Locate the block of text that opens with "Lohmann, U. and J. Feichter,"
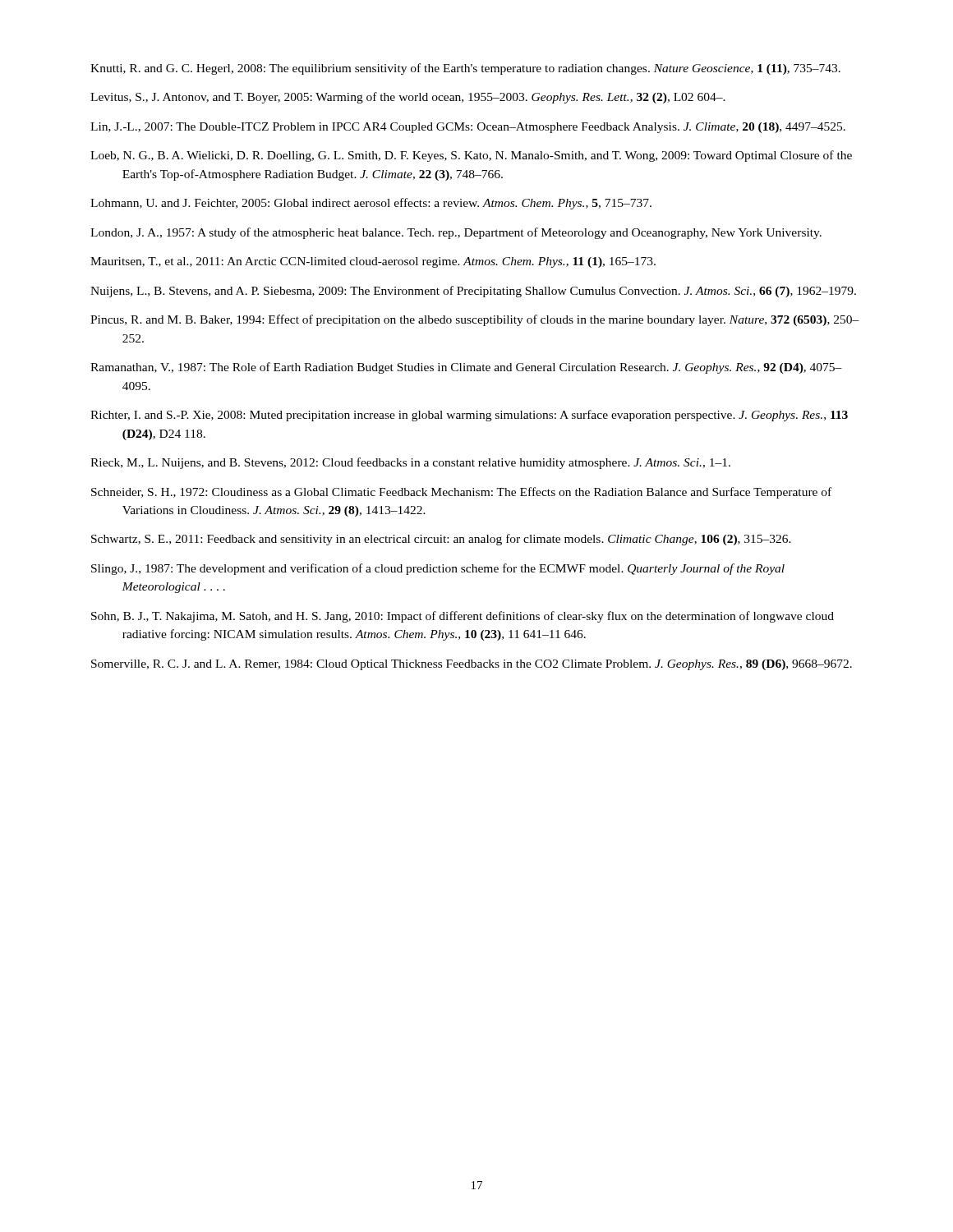Screen dimensions: 1232x953 pyautogui.click(x=371, y=203)
